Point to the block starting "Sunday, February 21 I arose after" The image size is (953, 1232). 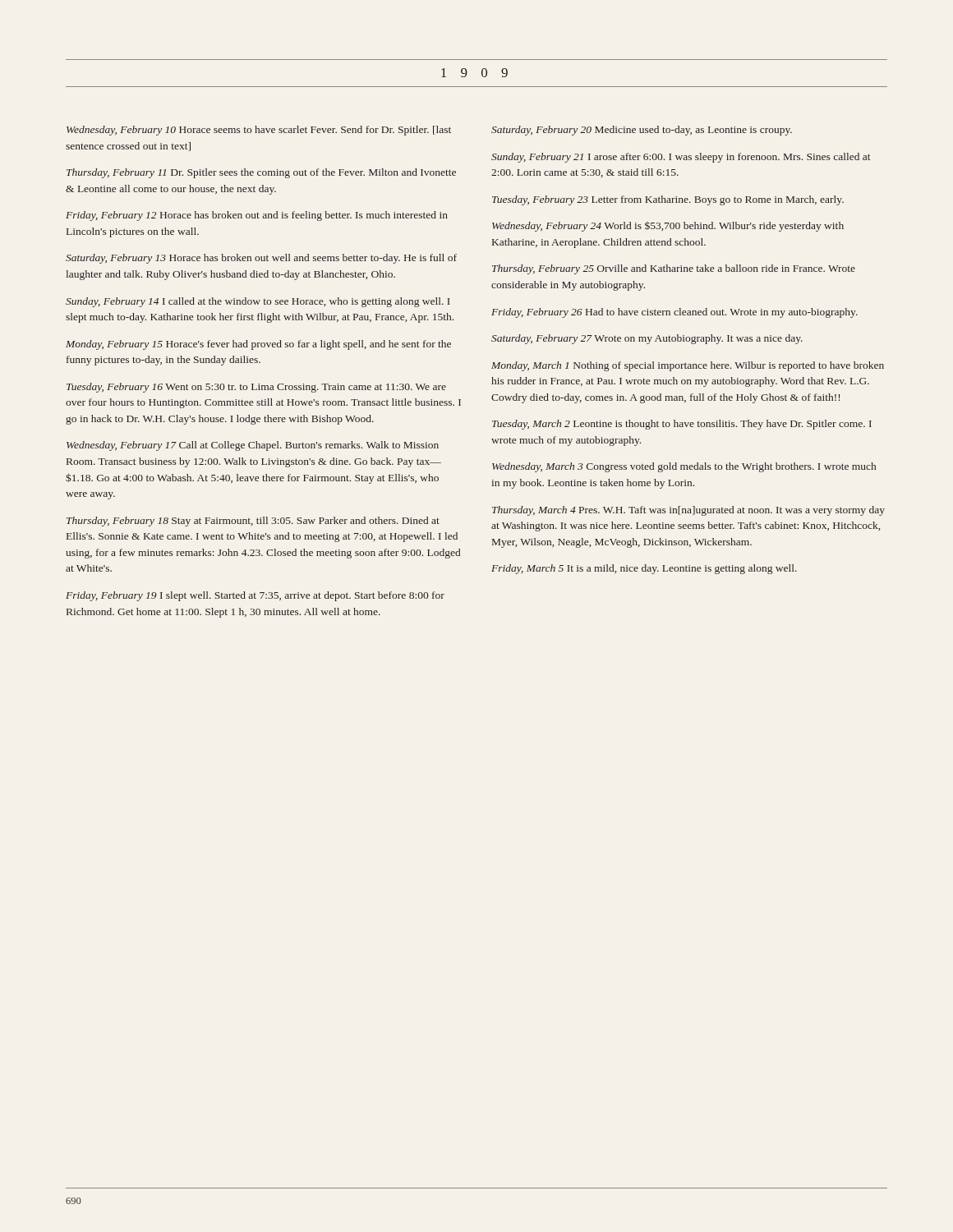tap(681, 164)
